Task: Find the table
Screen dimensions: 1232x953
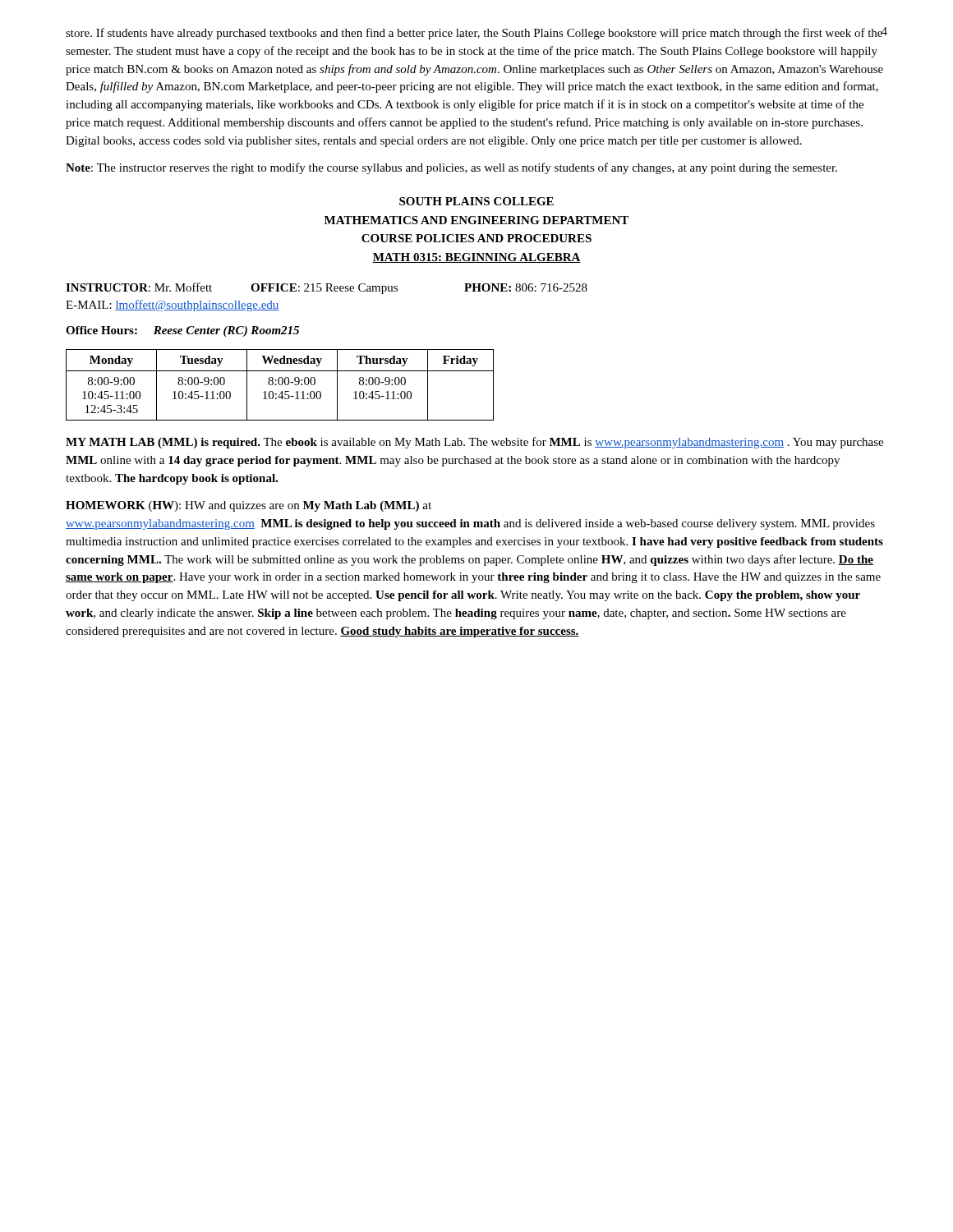Action: (x=476, y=385)
